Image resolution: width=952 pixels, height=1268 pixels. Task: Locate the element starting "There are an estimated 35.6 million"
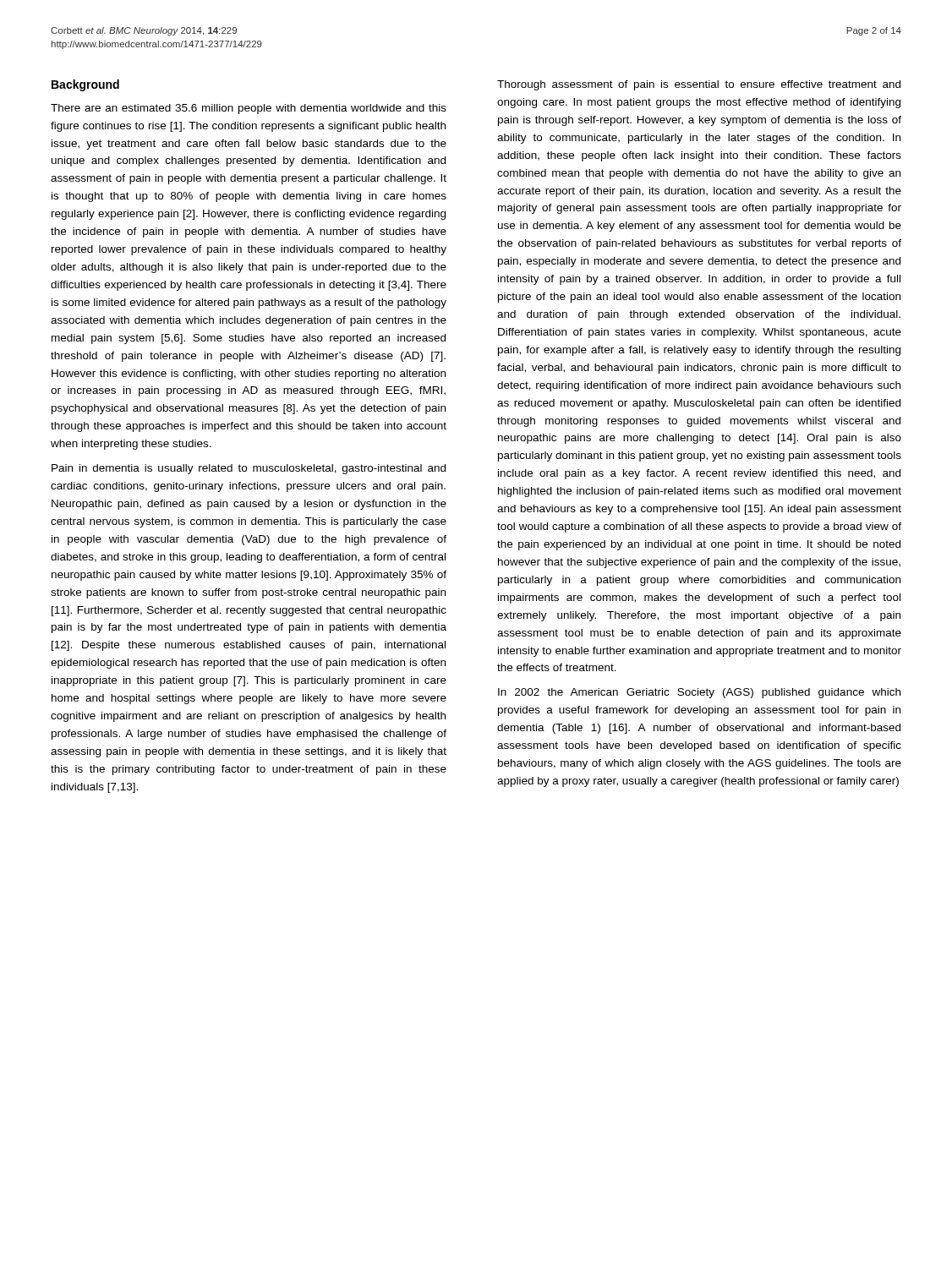click(249, 109)
